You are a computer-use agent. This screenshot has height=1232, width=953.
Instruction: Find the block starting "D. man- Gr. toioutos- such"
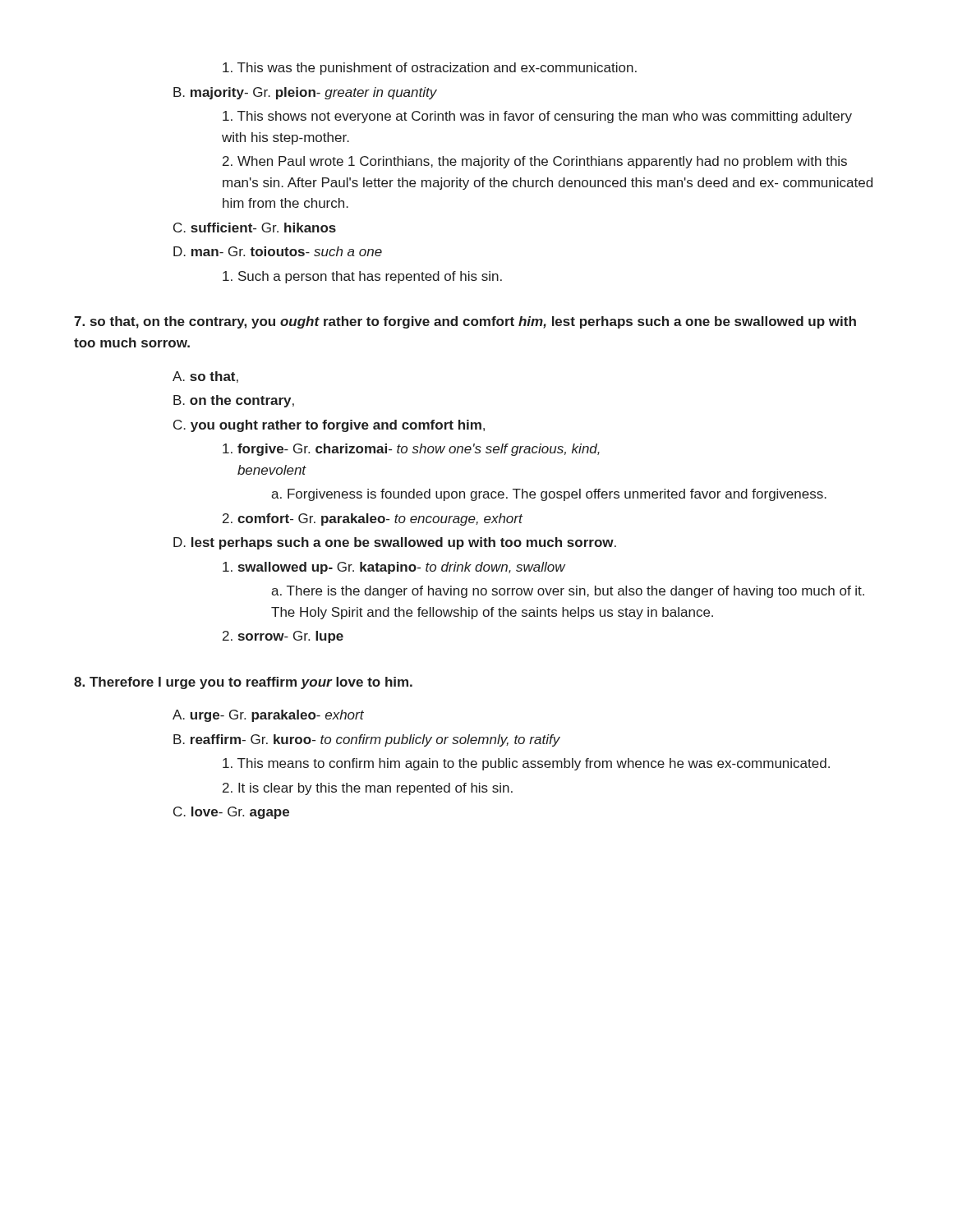point(277,252)
